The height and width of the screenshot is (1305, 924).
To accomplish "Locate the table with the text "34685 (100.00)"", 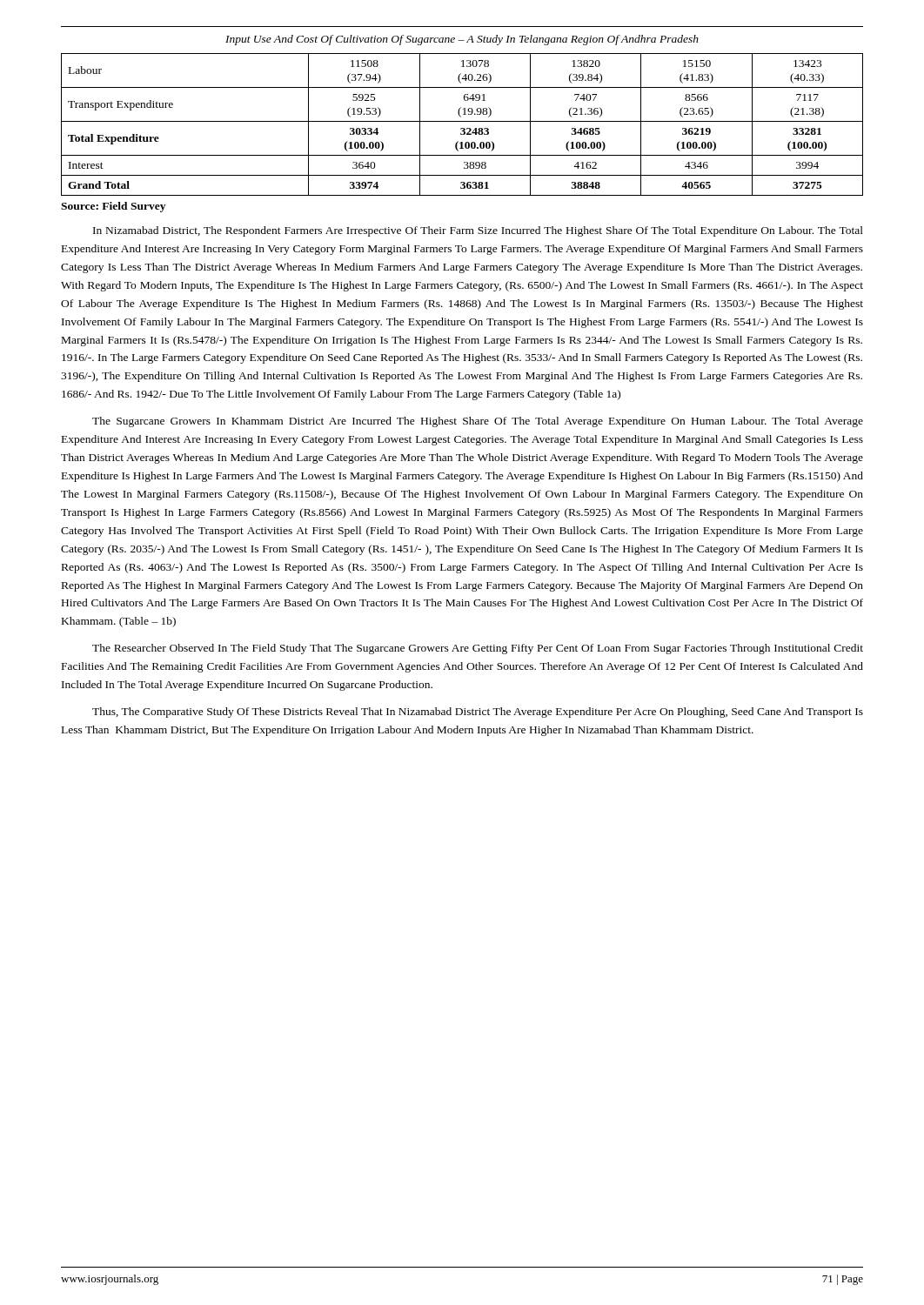I will 462,124.
